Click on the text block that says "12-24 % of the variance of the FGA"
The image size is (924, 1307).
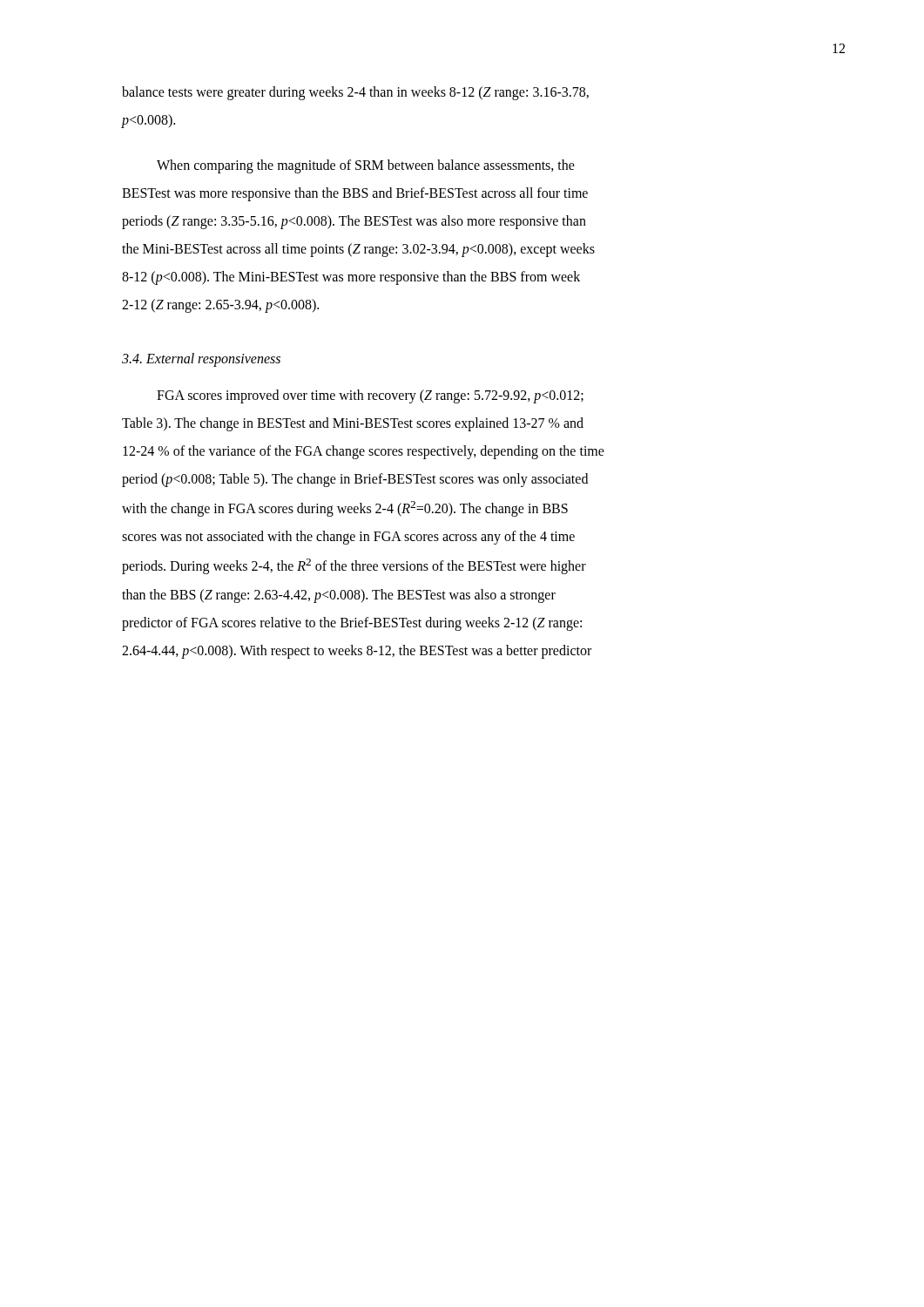tap(363, 451)
